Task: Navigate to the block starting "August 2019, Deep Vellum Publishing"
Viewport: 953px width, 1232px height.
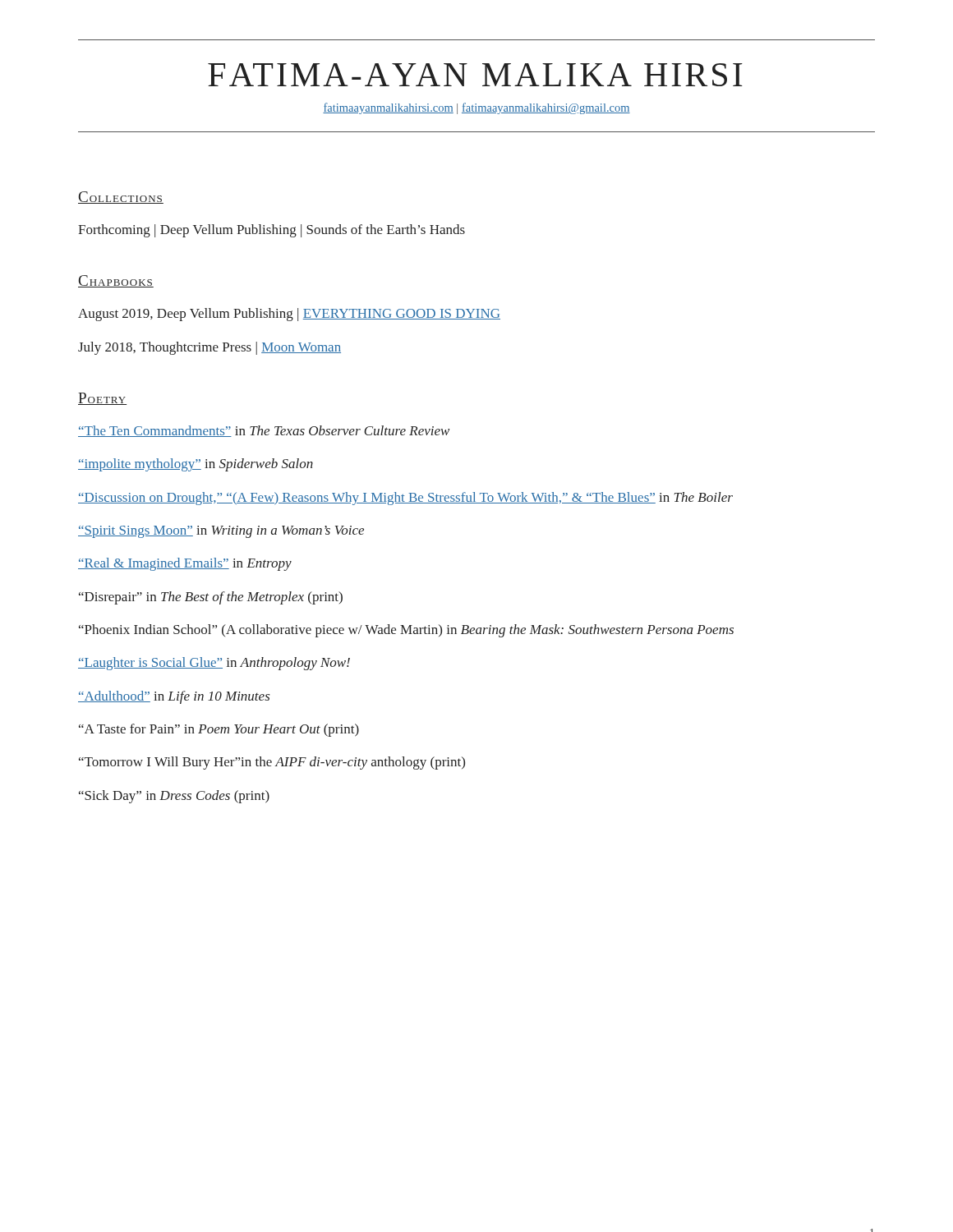Action: coord(289,314)
